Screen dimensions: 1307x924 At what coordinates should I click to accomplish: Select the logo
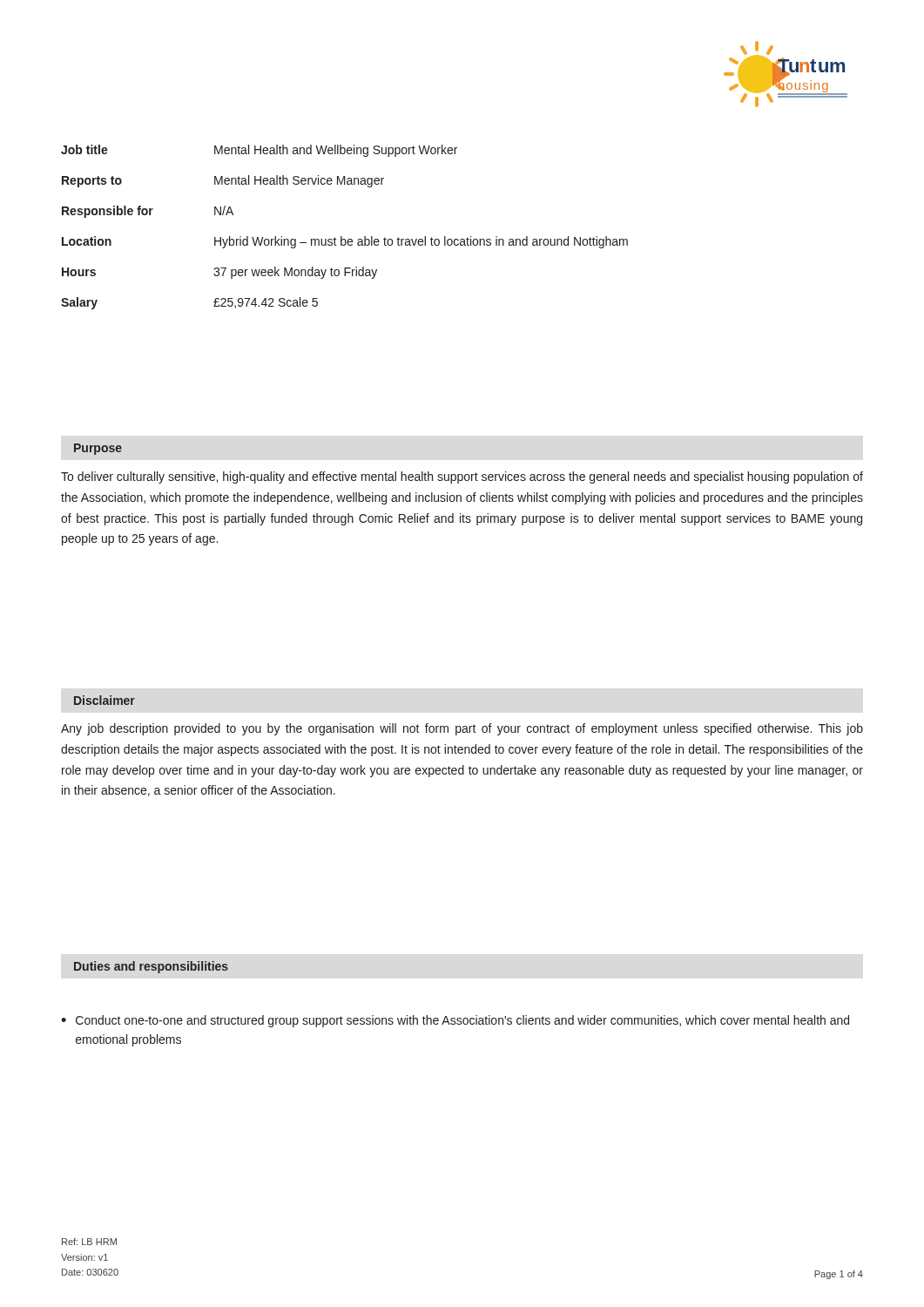[793, 80]
